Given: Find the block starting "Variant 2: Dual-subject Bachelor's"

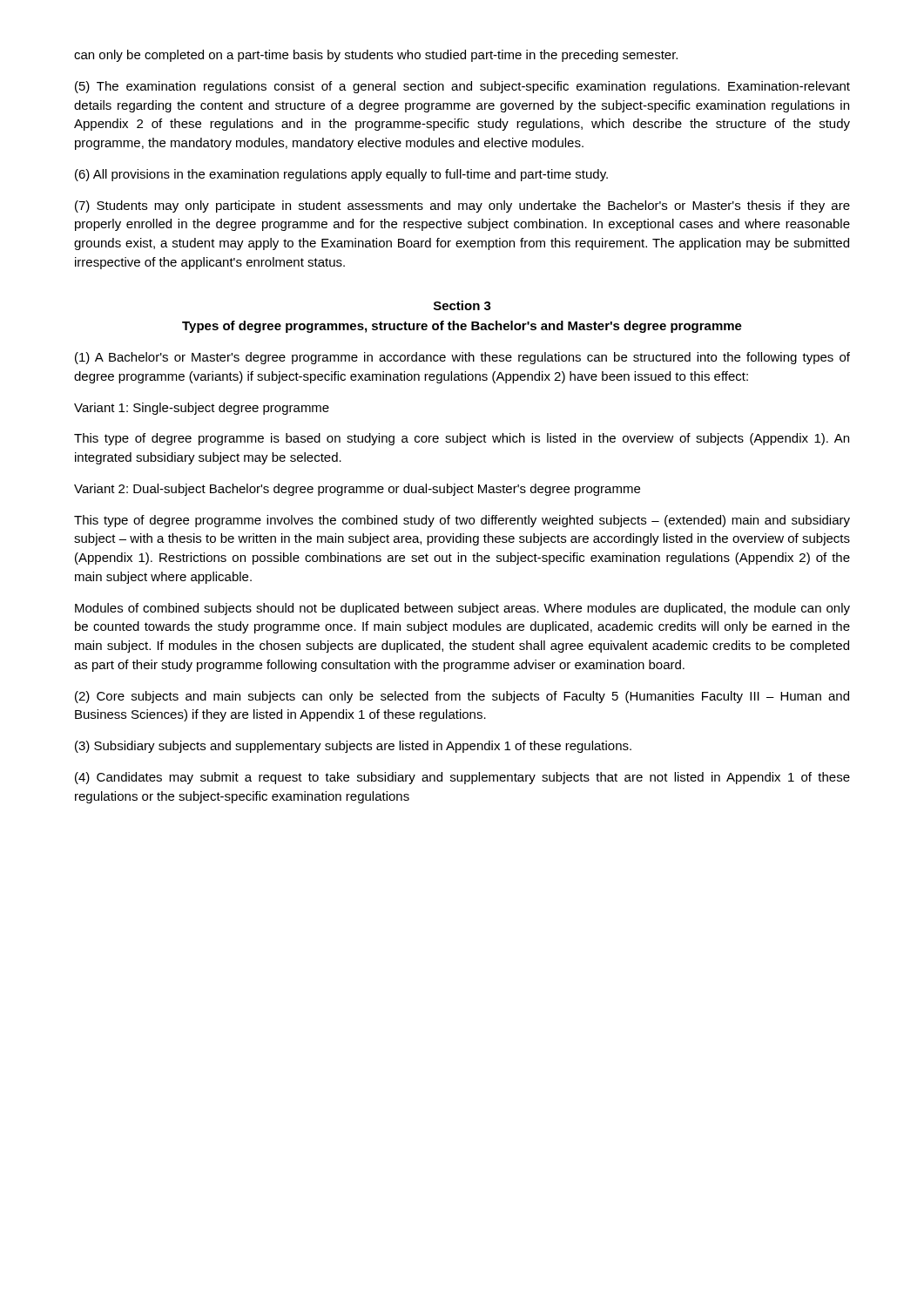Looking at the screenshot, I should 357,488.
